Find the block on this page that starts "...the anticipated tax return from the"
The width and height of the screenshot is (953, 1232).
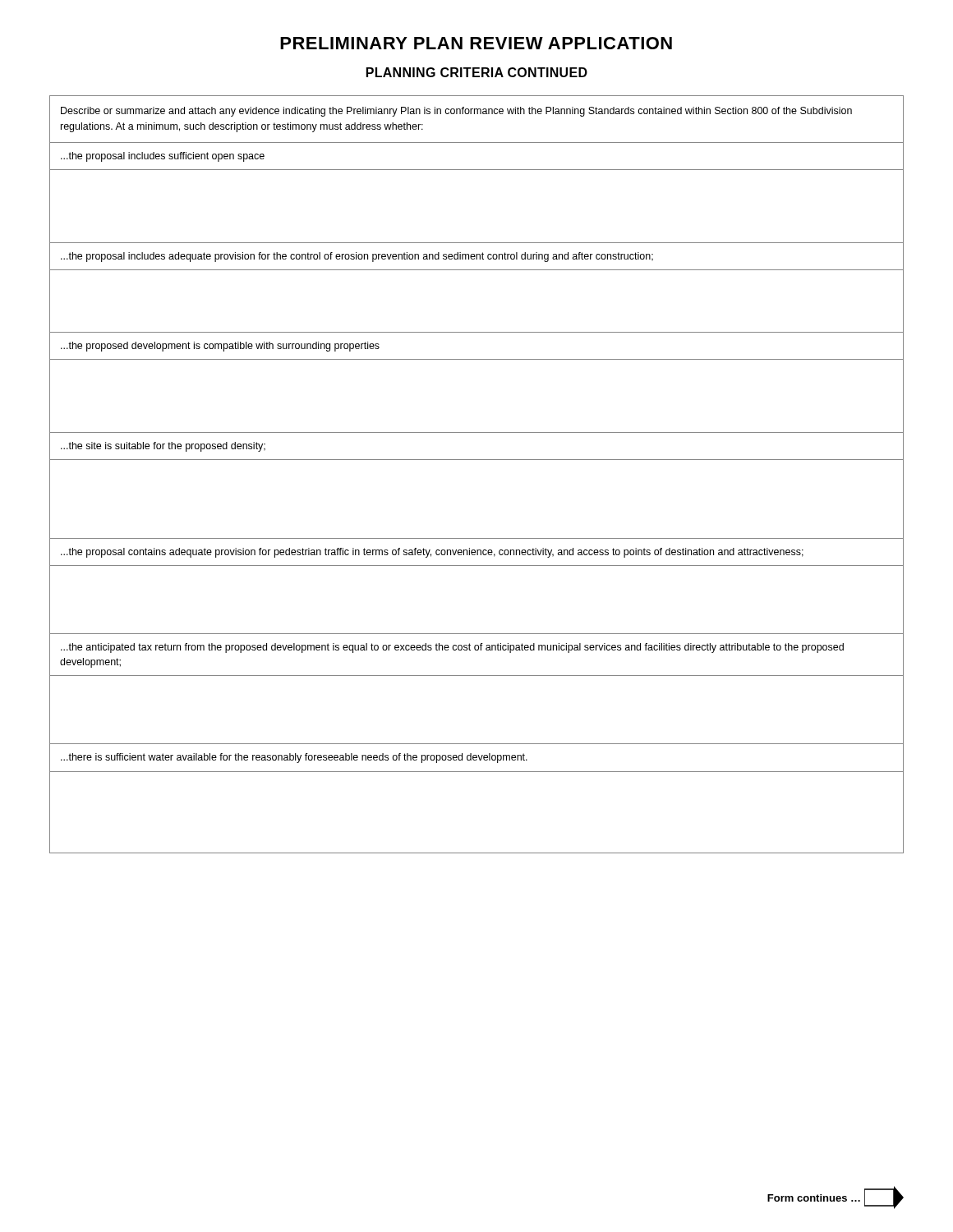[x=452, y=655]
